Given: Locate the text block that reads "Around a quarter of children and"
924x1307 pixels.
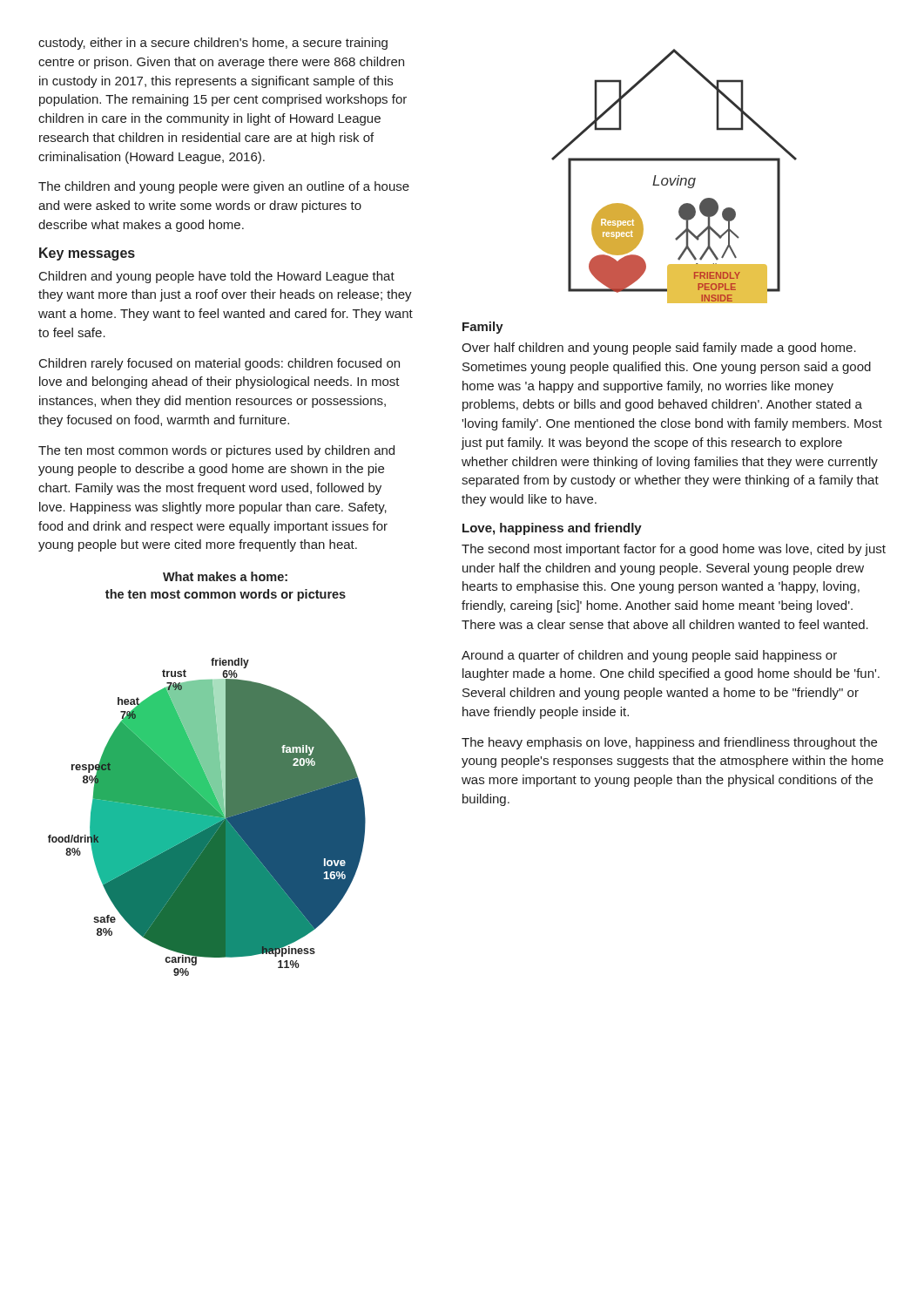Looking at the screenshot, I should point(671,683).
